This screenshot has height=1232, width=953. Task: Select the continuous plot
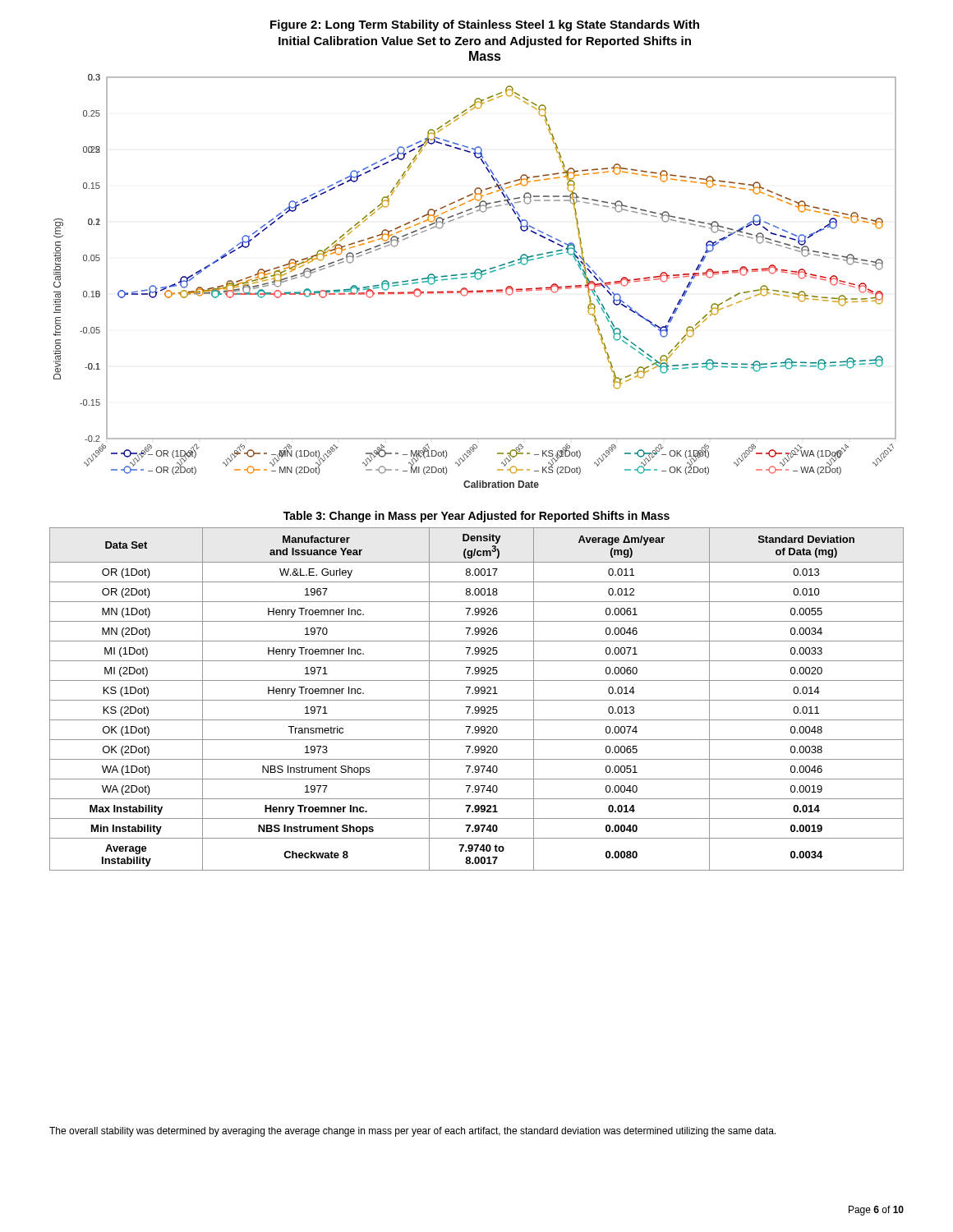[x=485, y=260]
